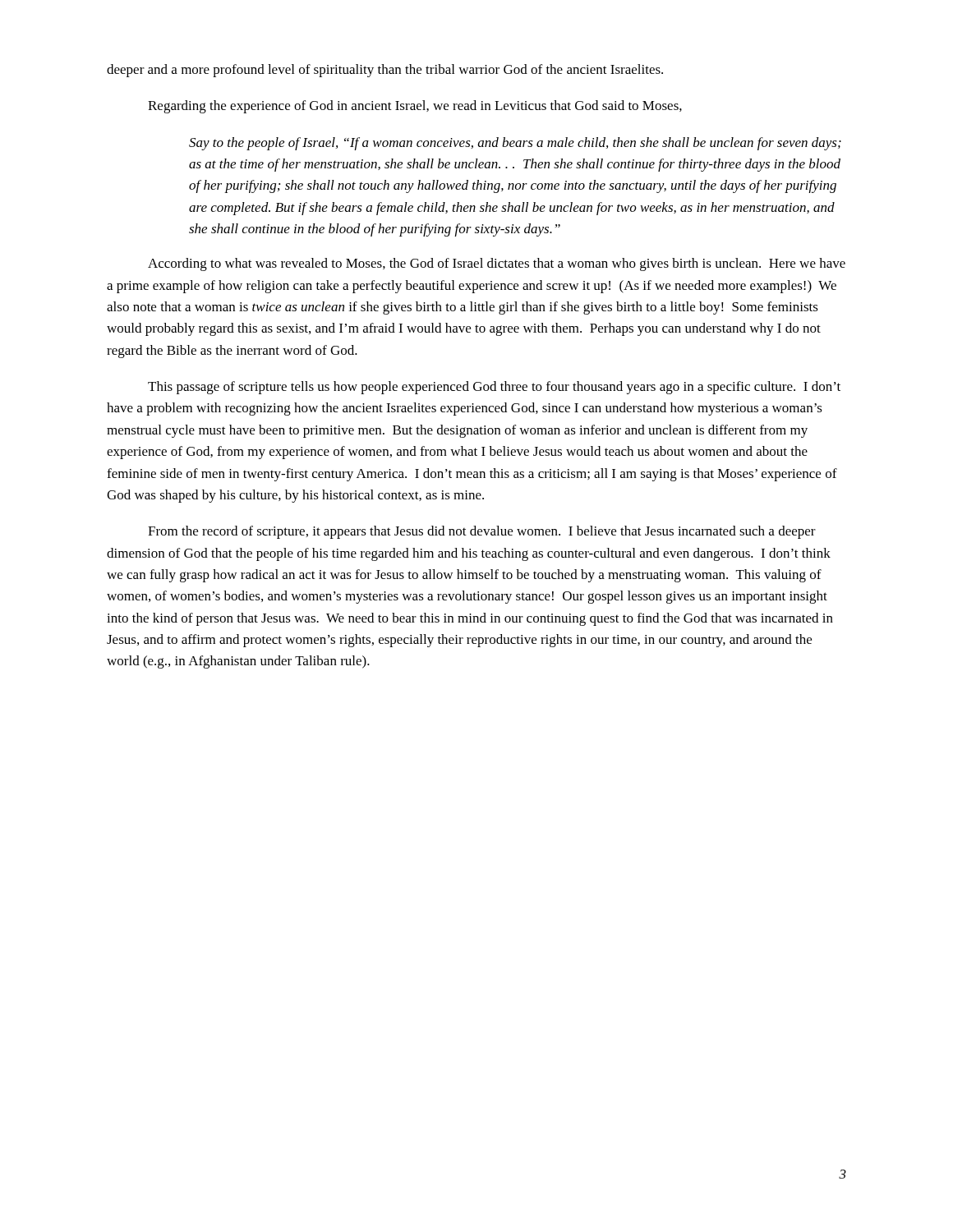Find the text block starting "This passage of"

476,441
